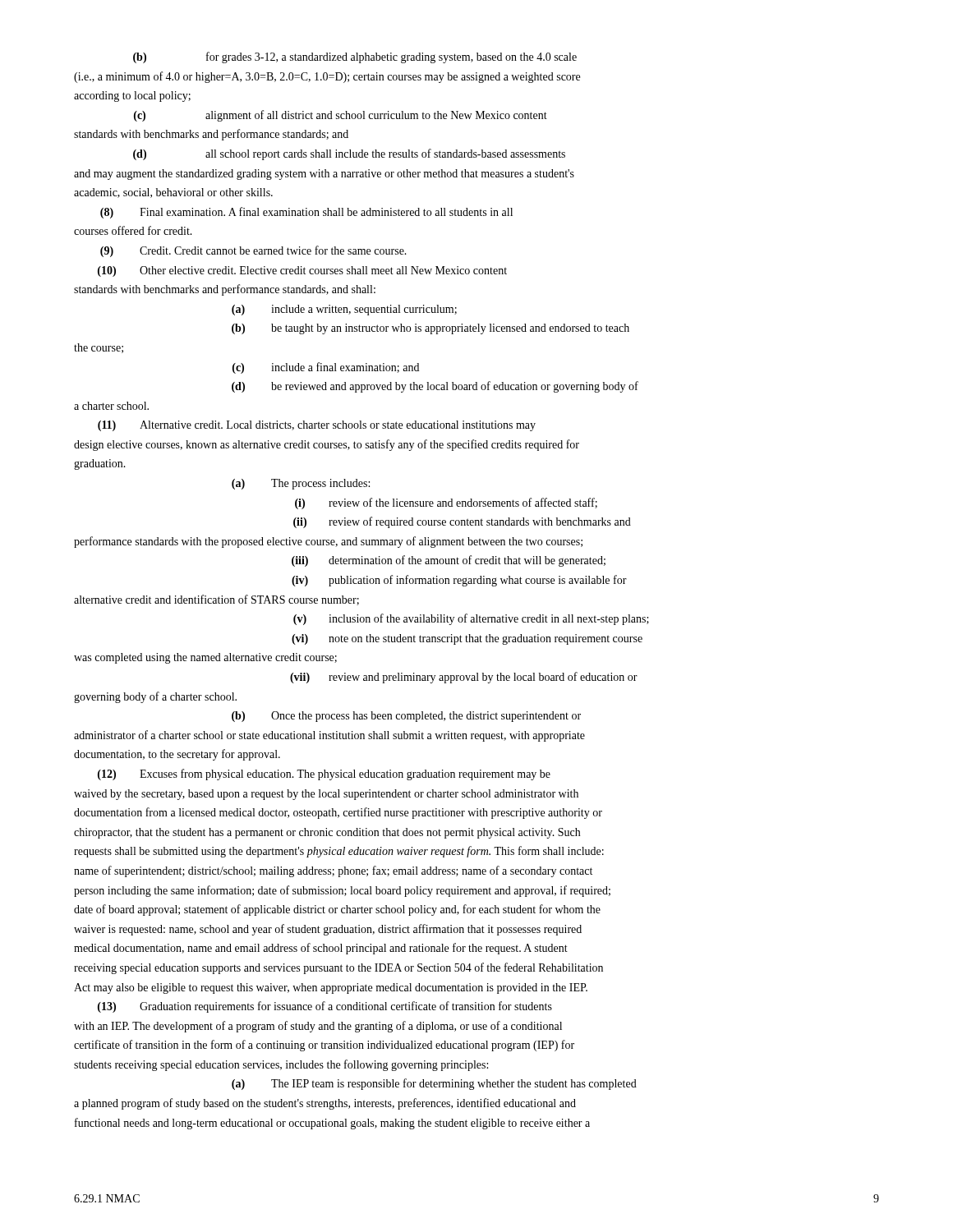Find the text block starting "(iv)publication of information regarding what course is"

coord(476,590)
